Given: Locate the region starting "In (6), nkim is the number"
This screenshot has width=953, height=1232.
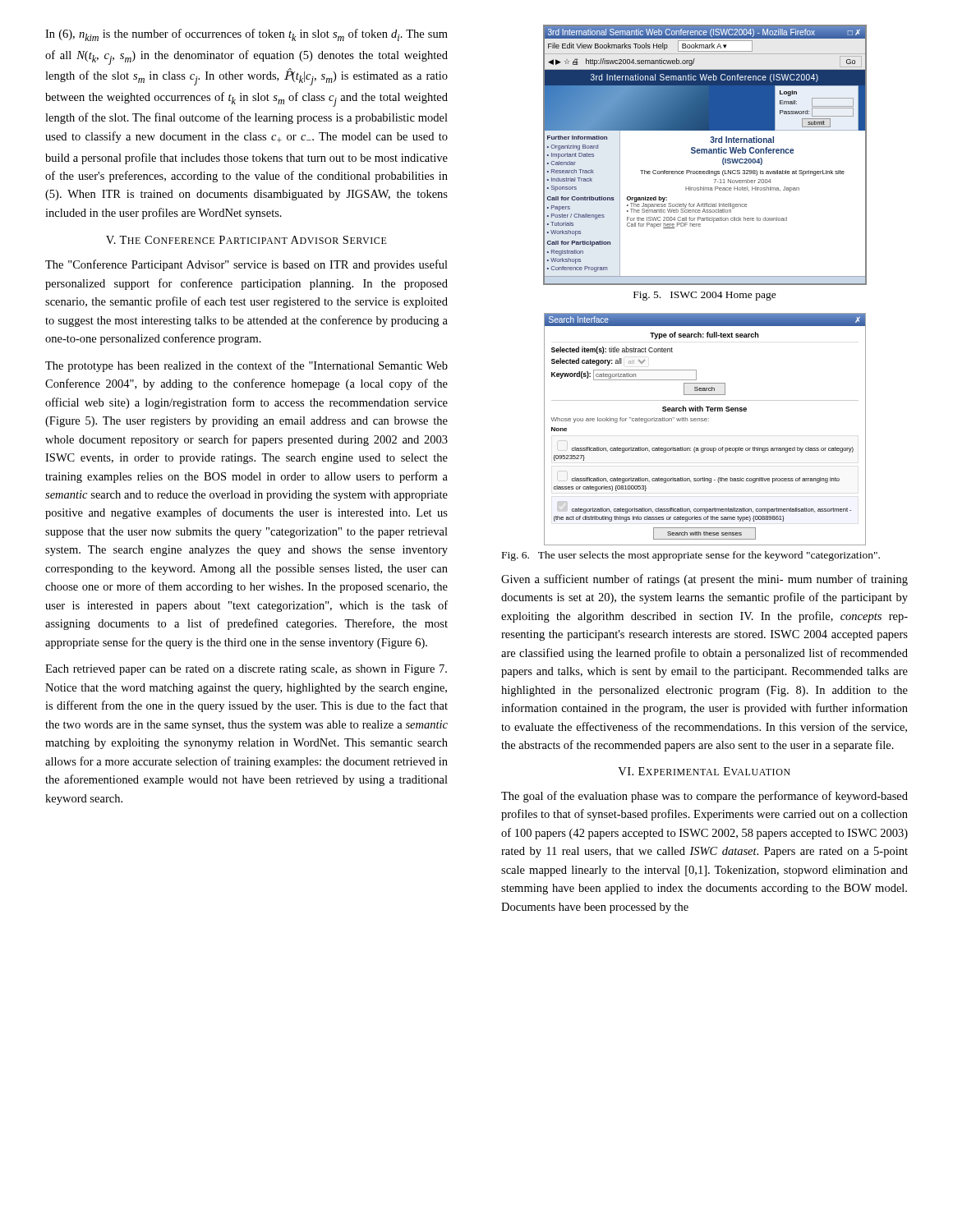Looking at the screenshot, I should [x=246, y=123].
